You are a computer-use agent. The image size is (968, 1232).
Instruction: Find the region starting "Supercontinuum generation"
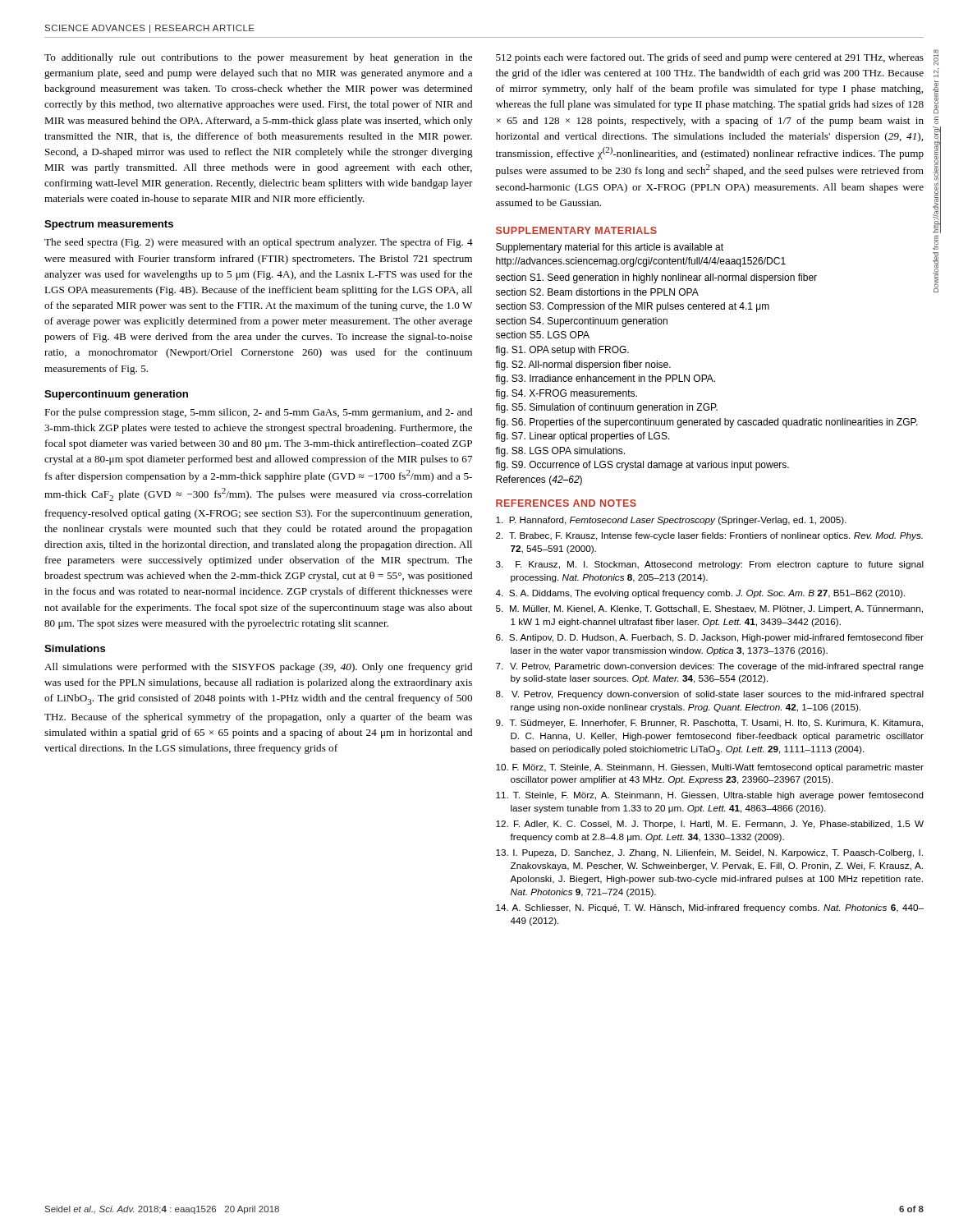[x=116, y=394]
